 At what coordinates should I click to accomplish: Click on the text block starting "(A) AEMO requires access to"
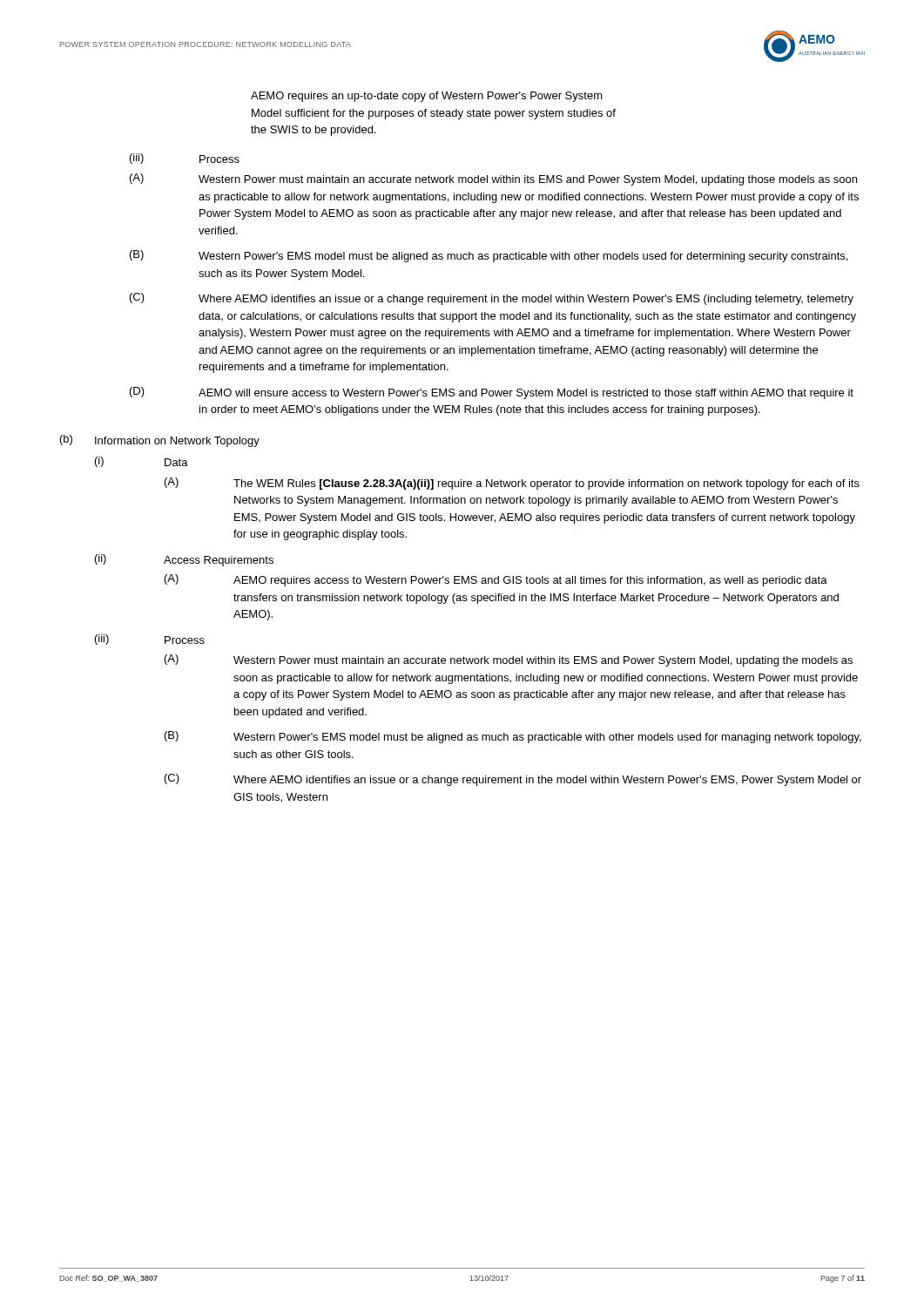pyautogui.click(x=462, y=597)
